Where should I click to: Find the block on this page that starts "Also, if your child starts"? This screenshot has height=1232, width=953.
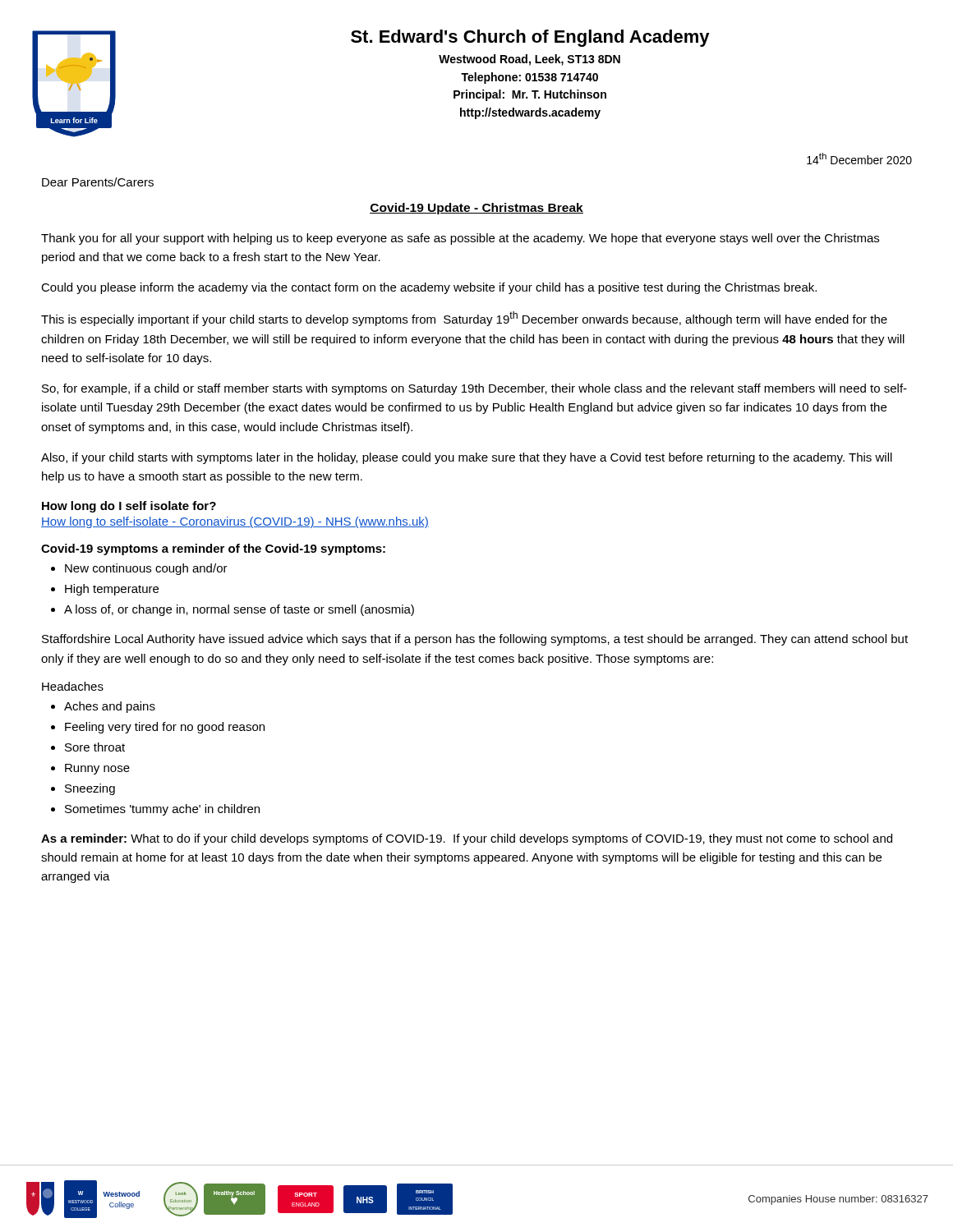(x=467, y=467)
